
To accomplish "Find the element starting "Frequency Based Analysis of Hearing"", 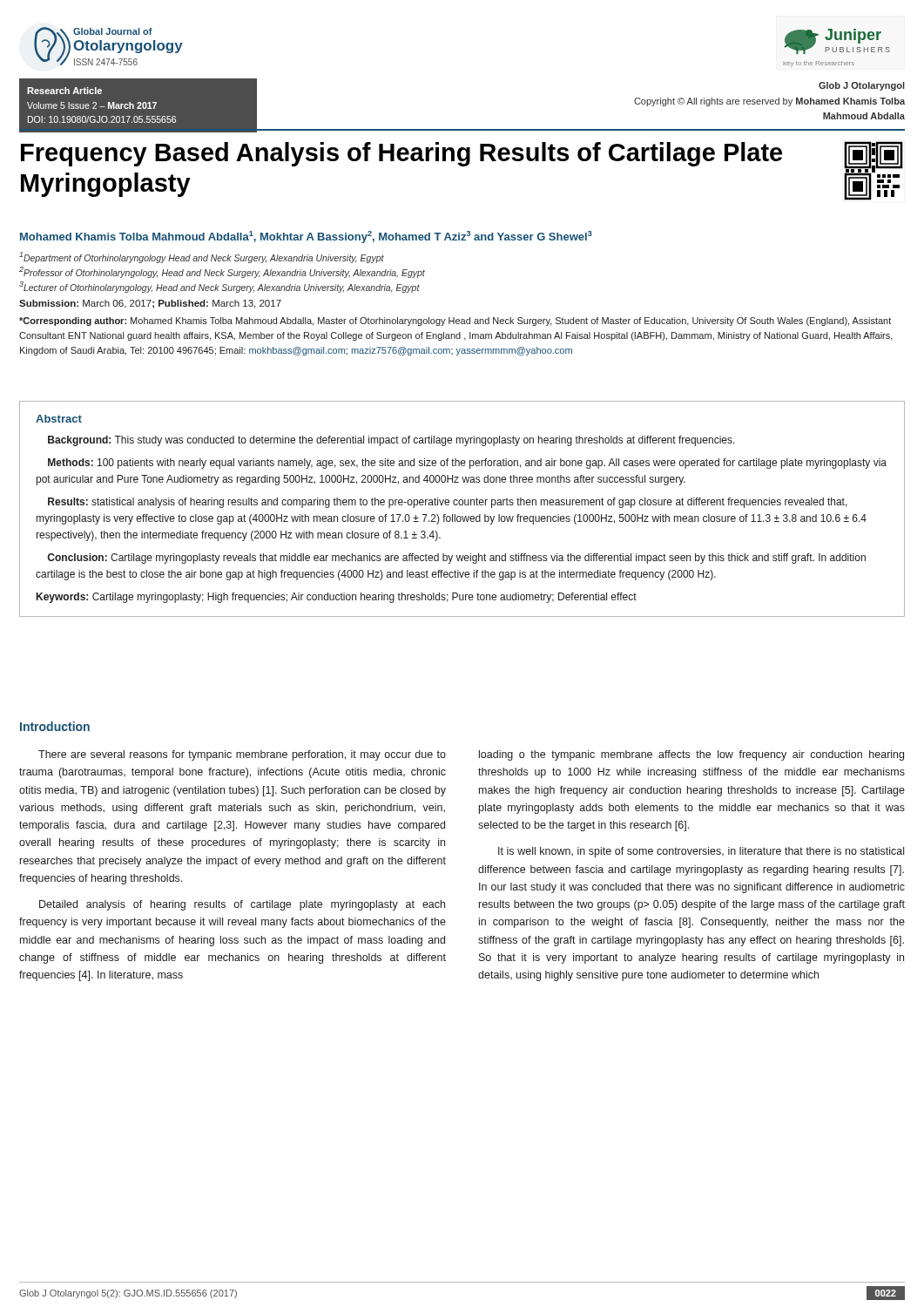I will [x=401, y=168].
